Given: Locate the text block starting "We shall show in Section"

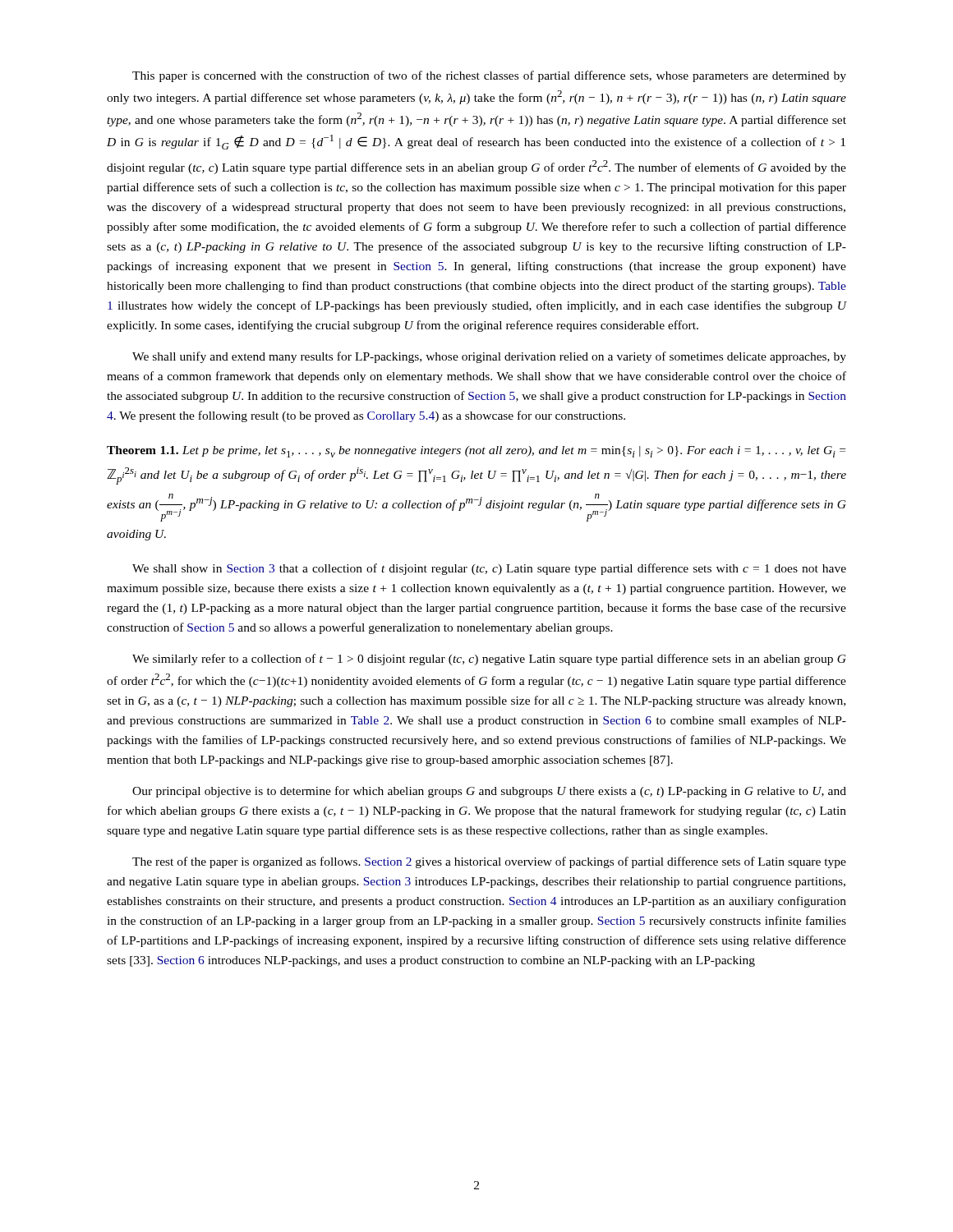Looking at the screenshot, I should tap(476, 598).
